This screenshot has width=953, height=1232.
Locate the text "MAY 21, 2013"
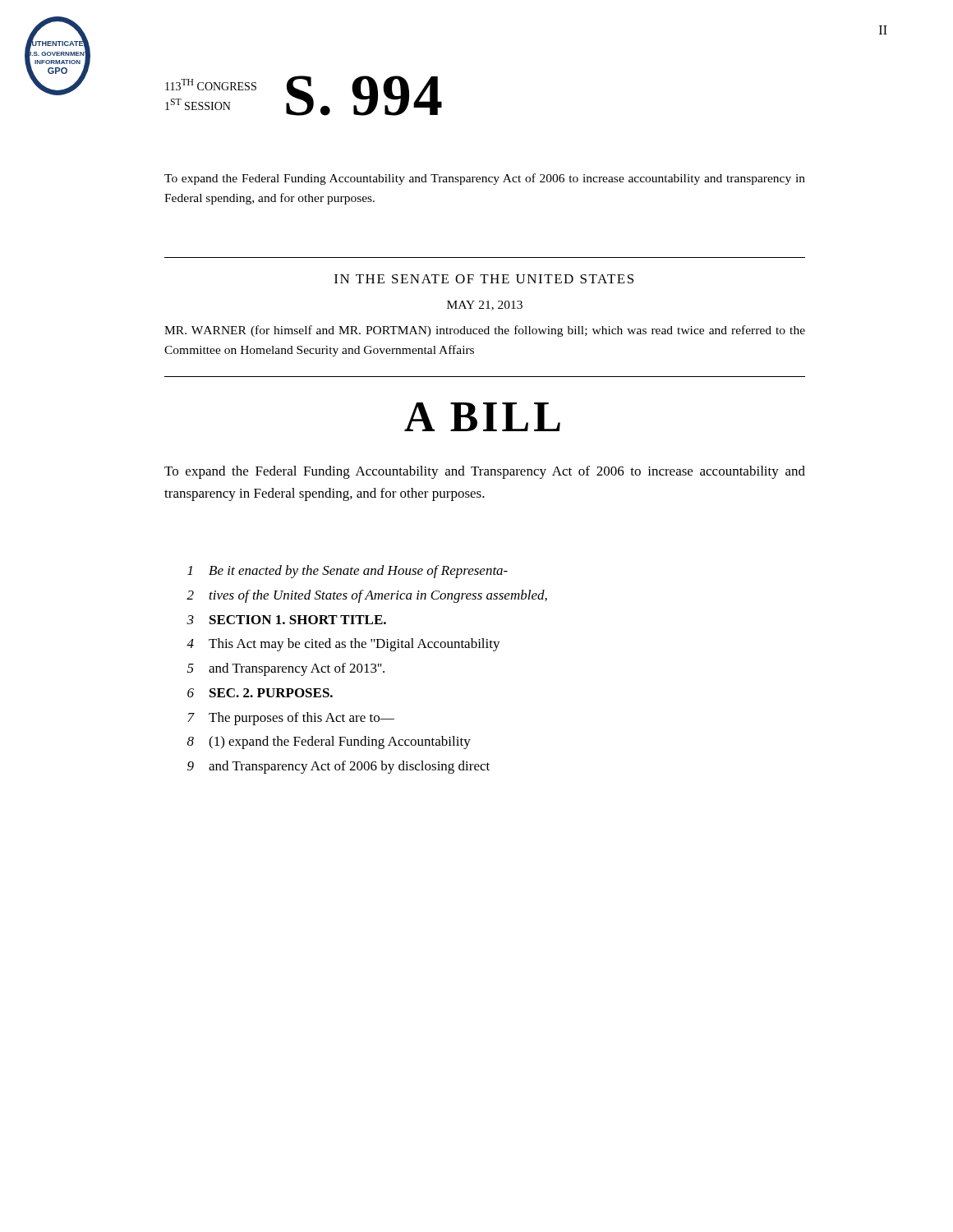(x=485, y=304)
